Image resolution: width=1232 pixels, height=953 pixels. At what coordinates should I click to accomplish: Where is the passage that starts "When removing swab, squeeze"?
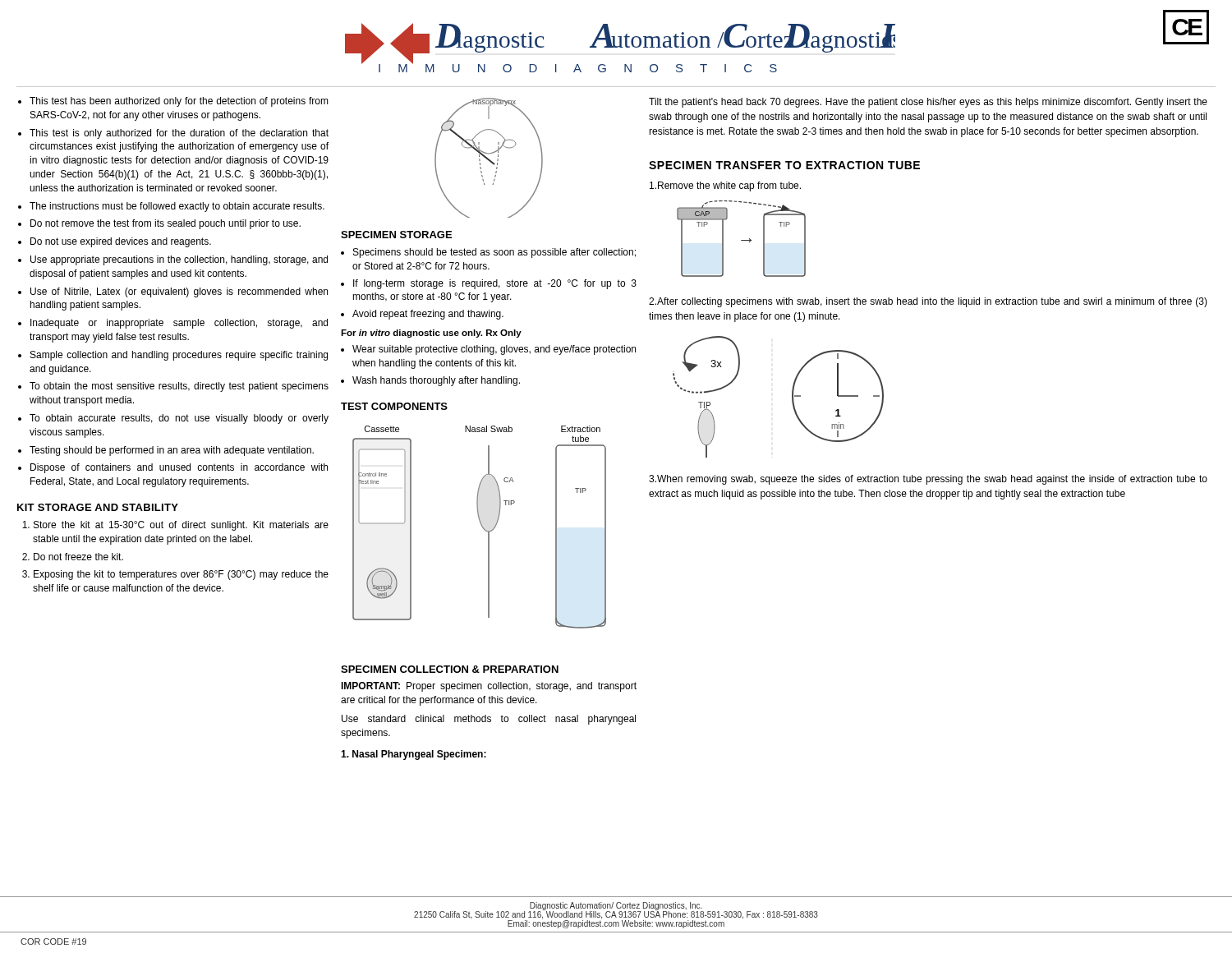click(928, 486)
